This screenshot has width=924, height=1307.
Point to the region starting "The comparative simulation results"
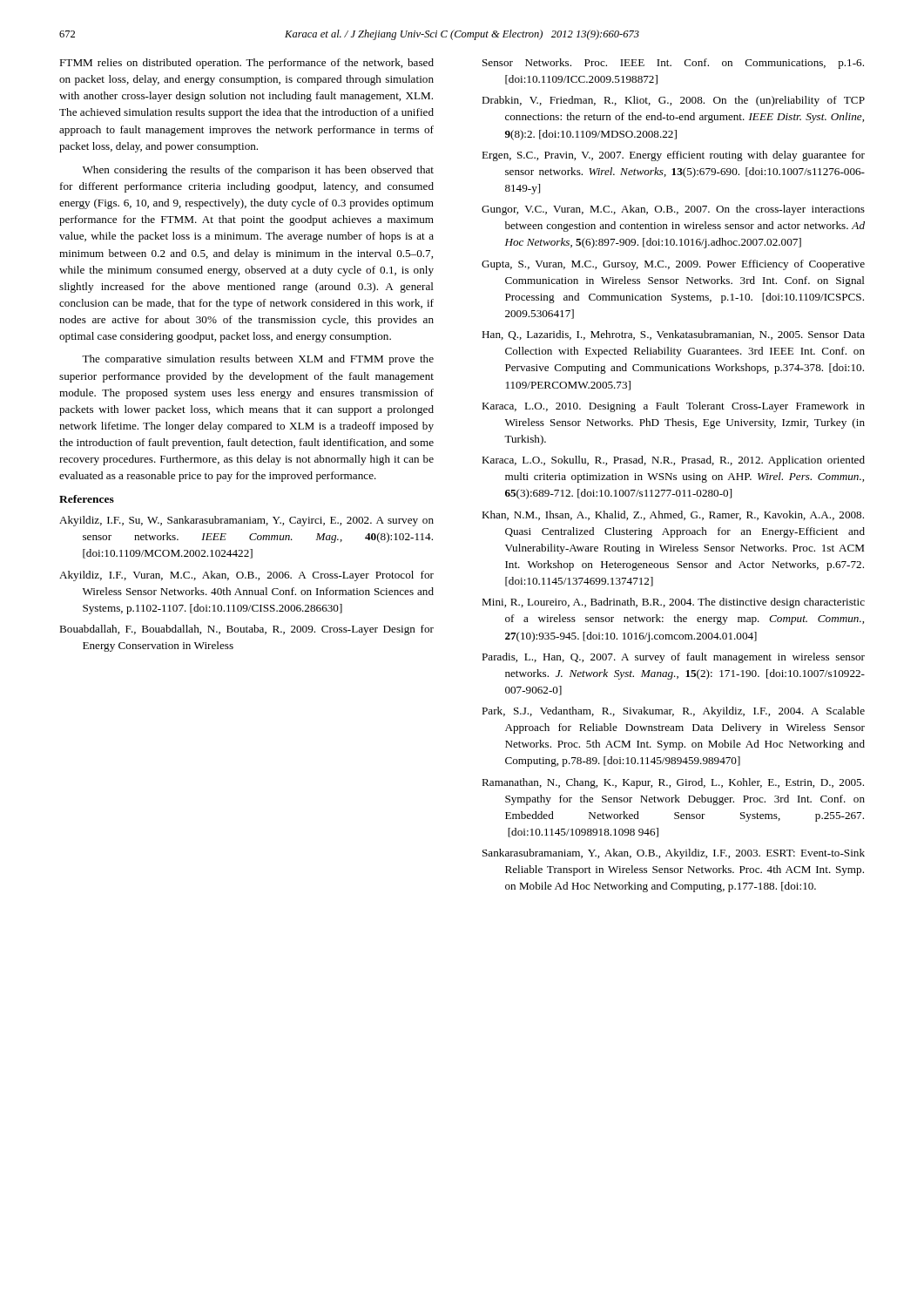click(246, 417)
